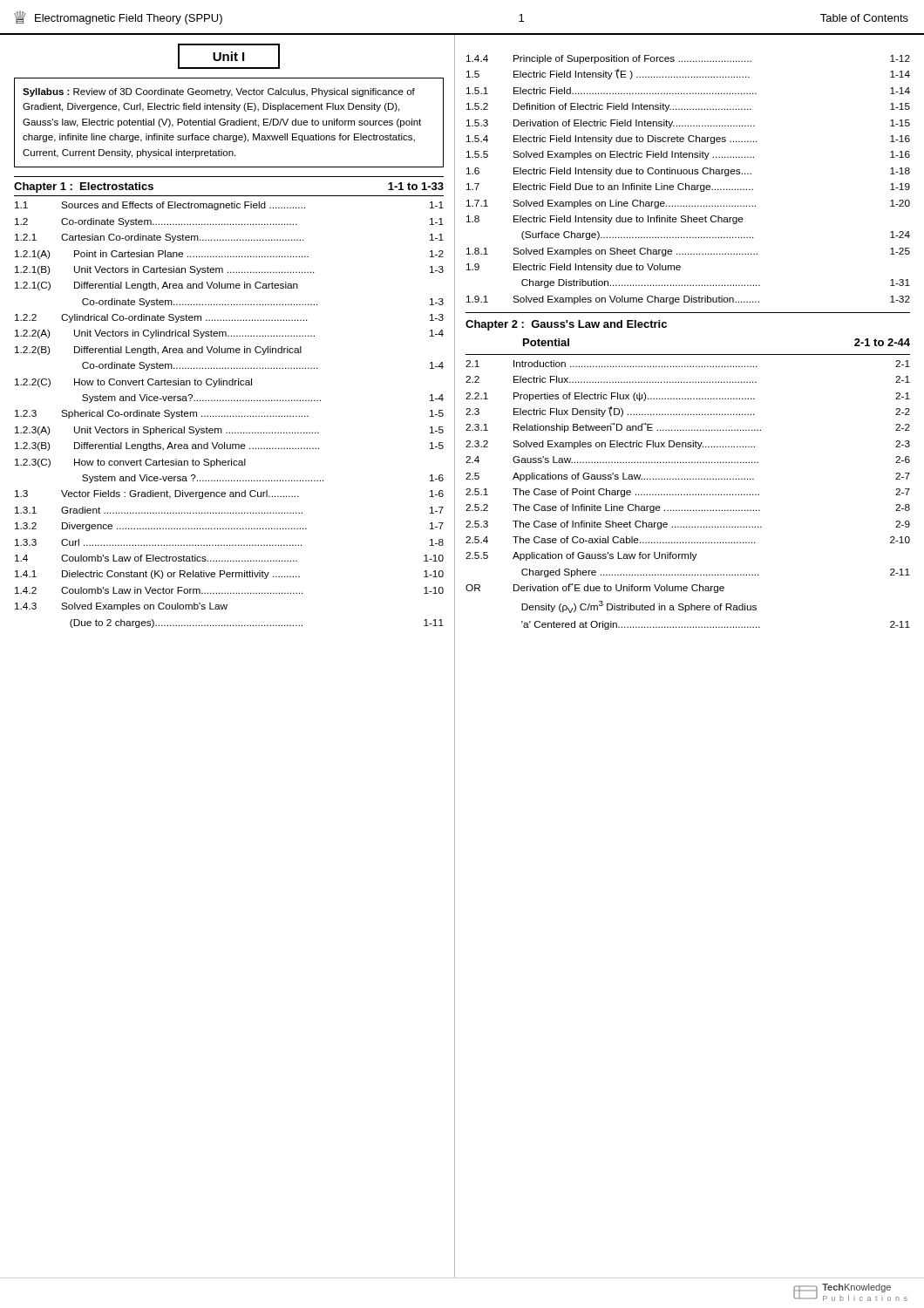This screenshot has height=1308, width=924.
Task: Click on the text block starting "2.2(A) Unit Vectors in Cylindrical"
Action: pyautogui.click(x=229, y=334)
